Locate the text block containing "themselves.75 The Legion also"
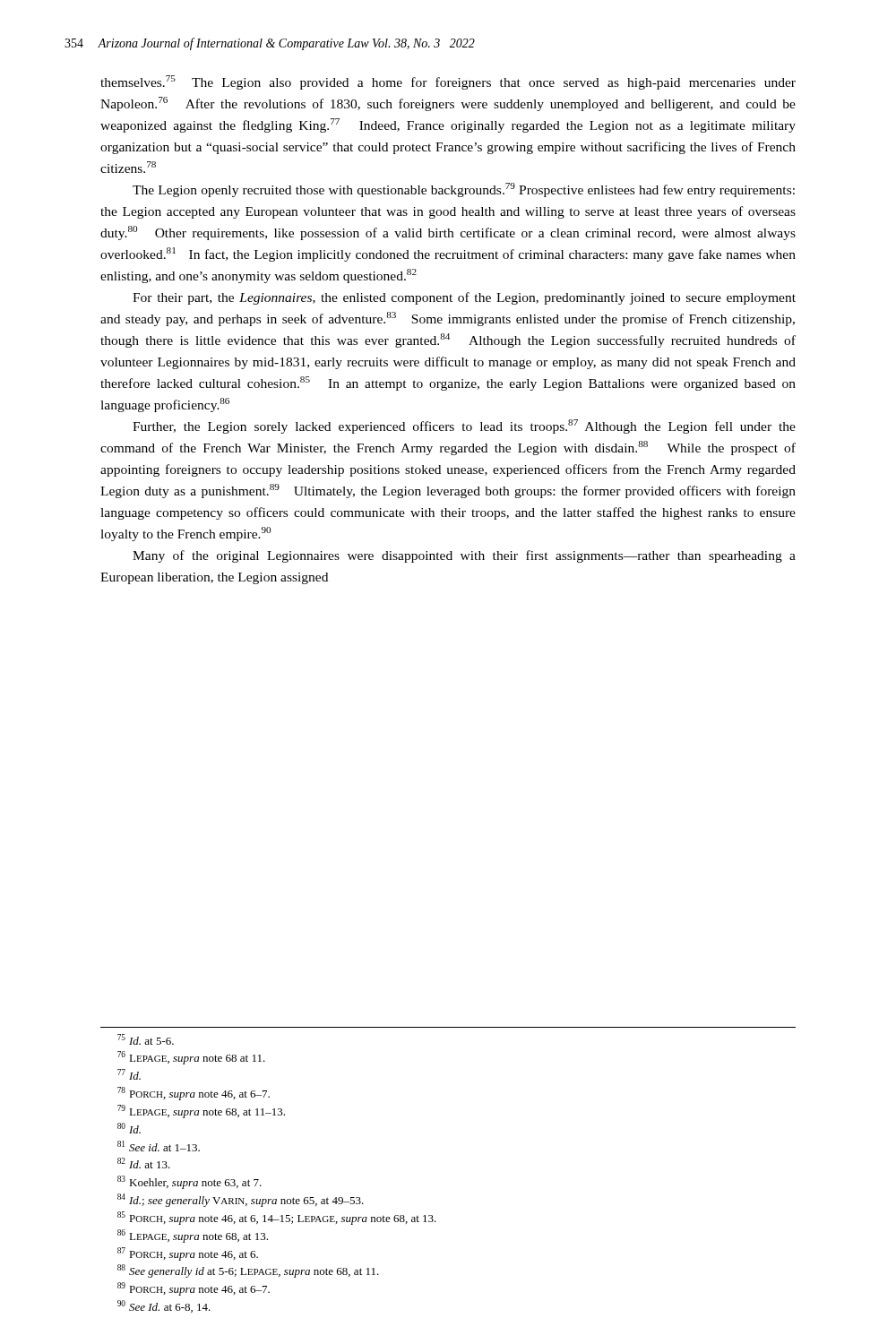 point(448,125)
